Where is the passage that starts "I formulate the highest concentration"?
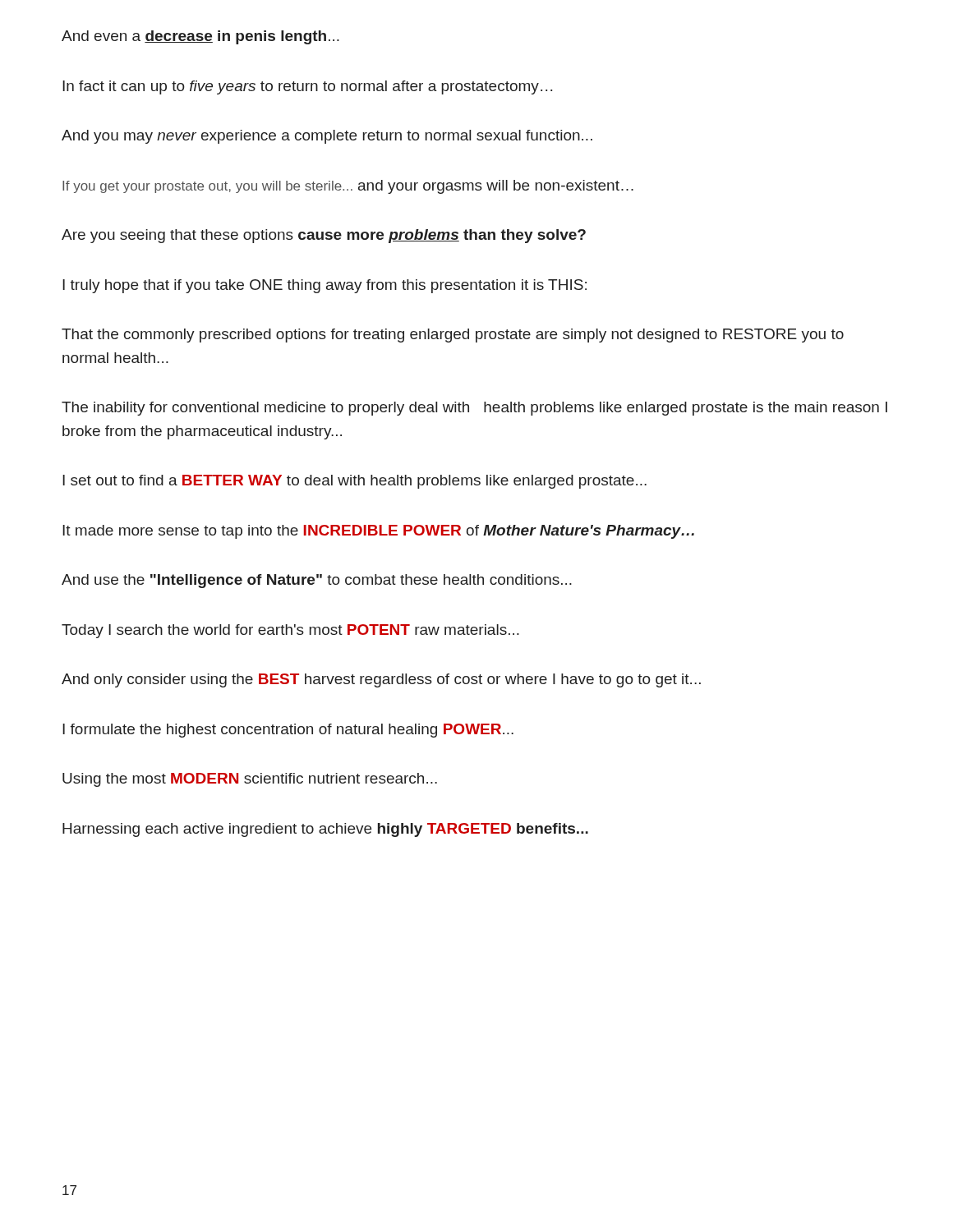 pyautogui.click(x=288, y=728)
